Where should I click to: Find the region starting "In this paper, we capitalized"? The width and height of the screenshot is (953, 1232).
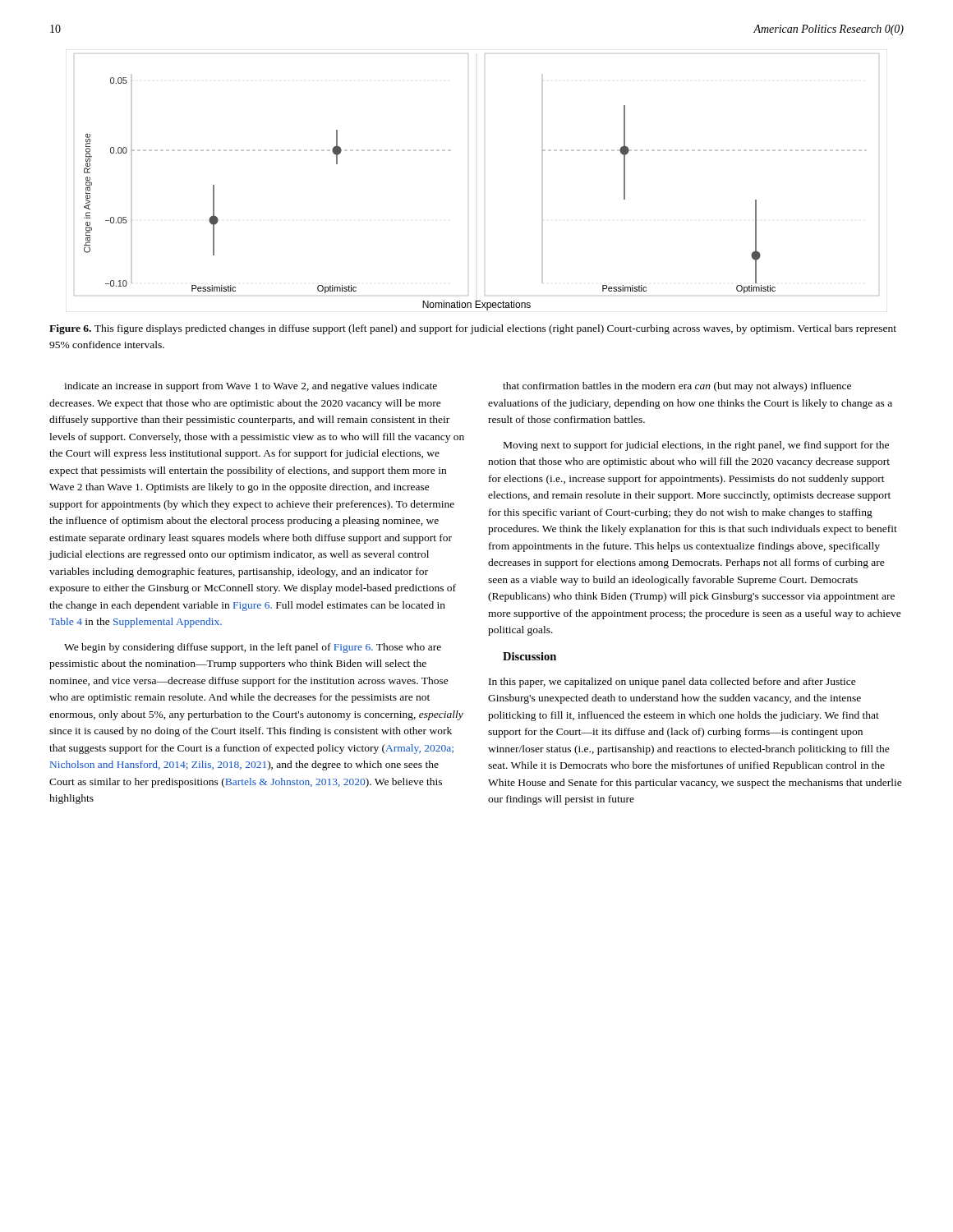(696, 741)
